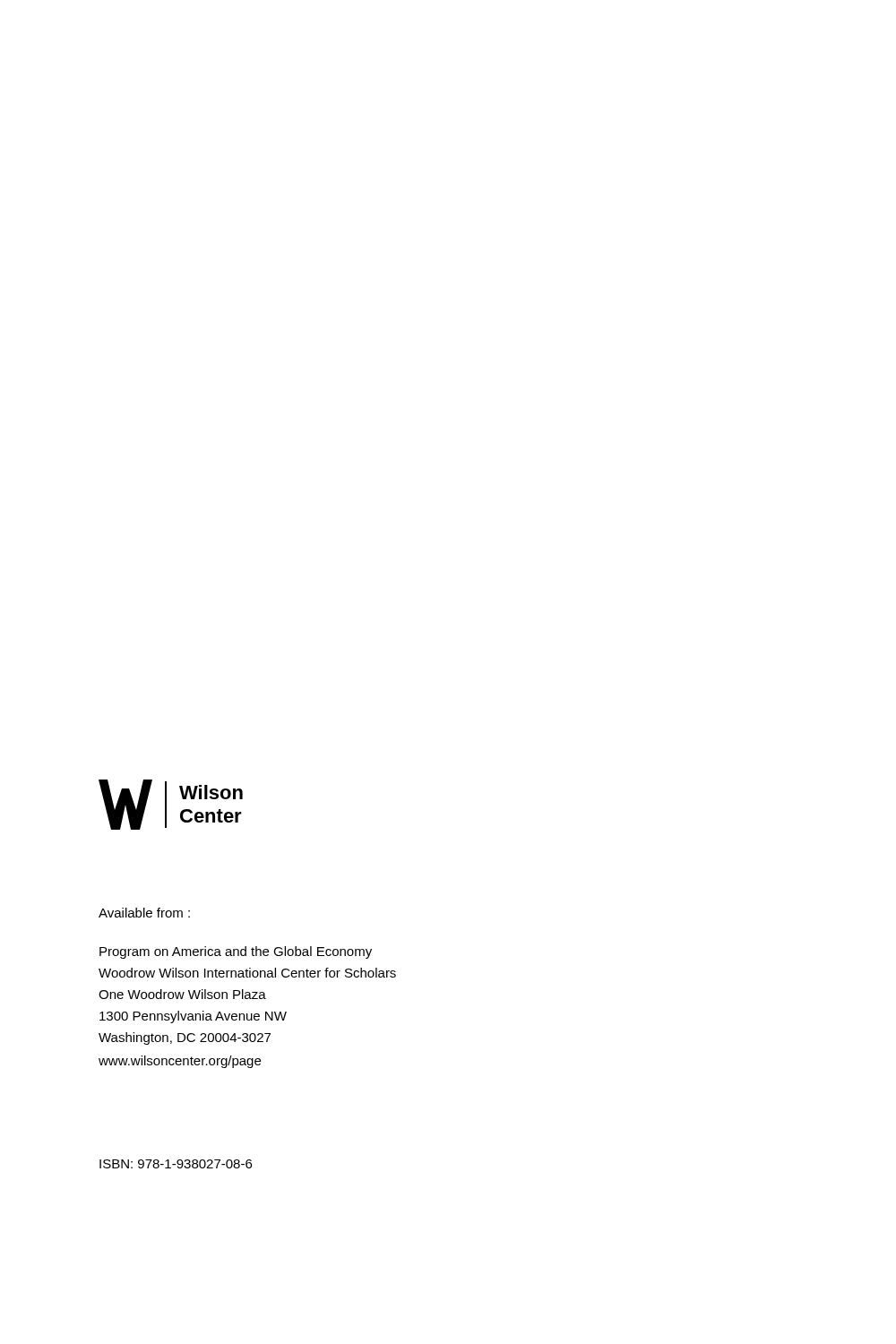Viewport: 896px width, 1344px height.
Task: Click on the text block with the text "Program on America and the"
Action: pos(247,994)
